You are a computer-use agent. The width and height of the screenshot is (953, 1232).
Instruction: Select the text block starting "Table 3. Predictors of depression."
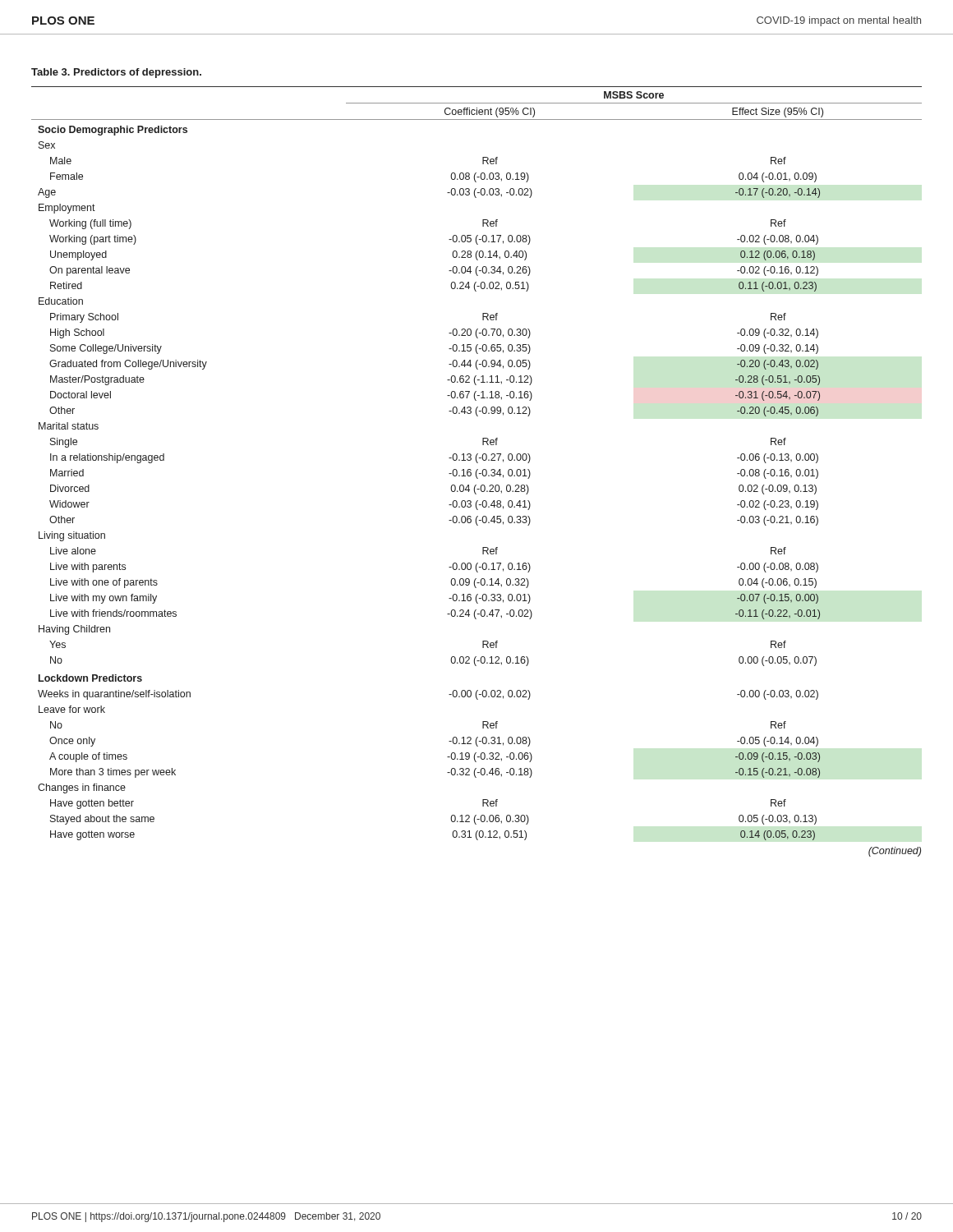(x=117, y=72)
